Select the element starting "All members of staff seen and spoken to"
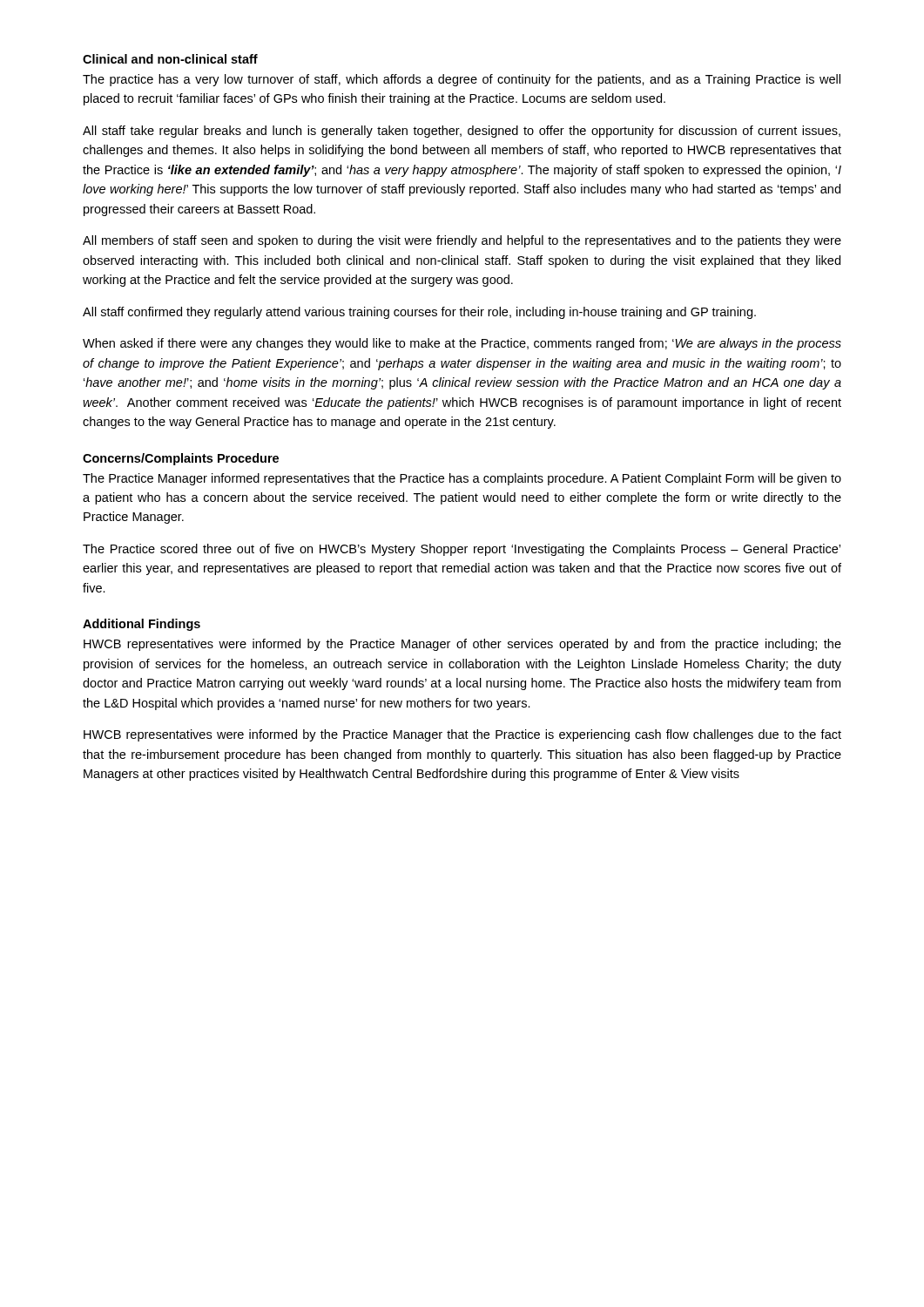Image resolution: width=924 pixels, height=1307 pixels. click(x=462, y=260)
